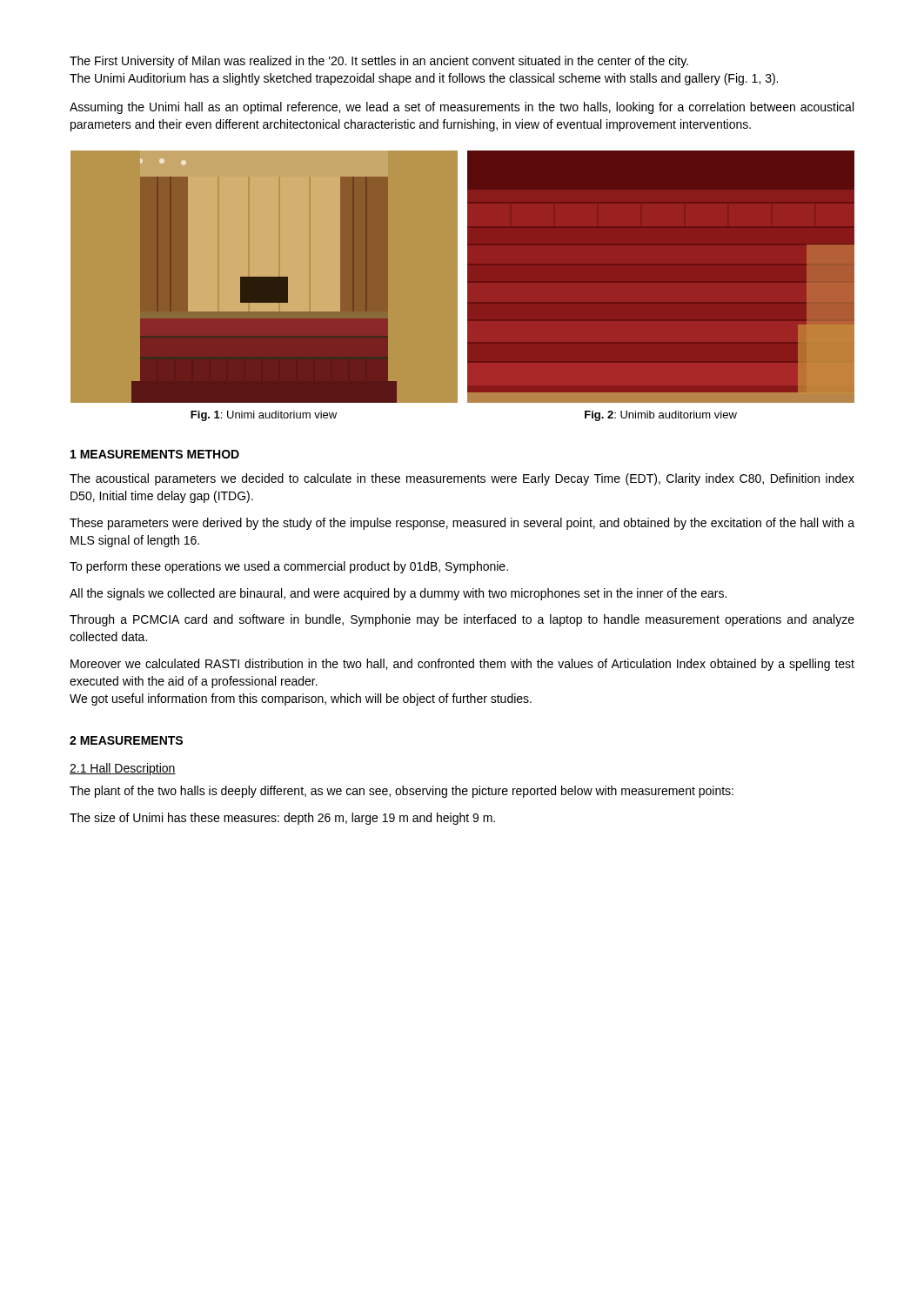
Task: Locate the block of text that opens with "All the signals we collected are binaural, and"
Action: pos(399,593)
